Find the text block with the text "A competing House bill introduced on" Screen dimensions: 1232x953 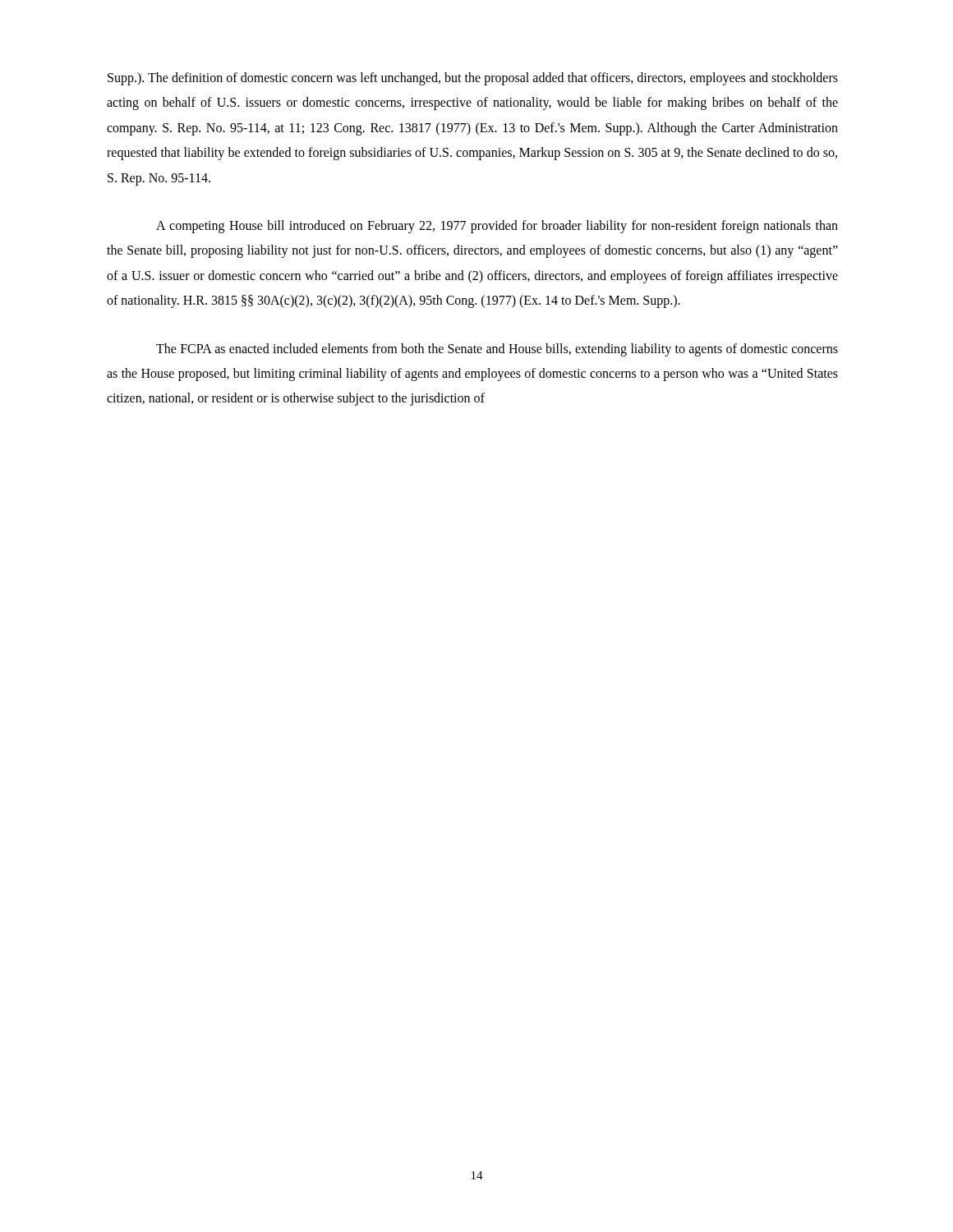tap(472, 263)
